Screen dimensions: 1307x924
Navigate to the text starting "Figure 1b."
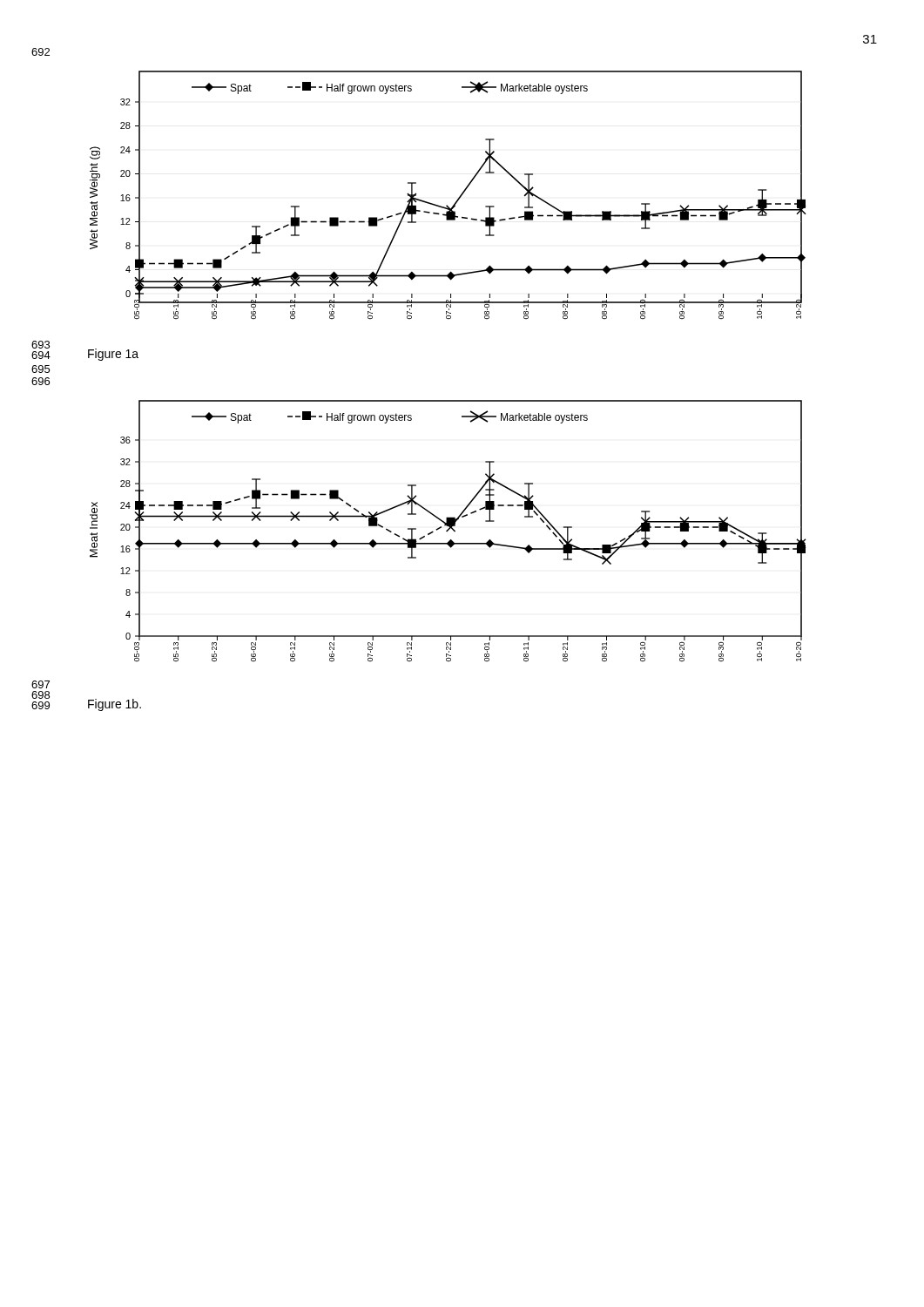[x=115, y=704]
